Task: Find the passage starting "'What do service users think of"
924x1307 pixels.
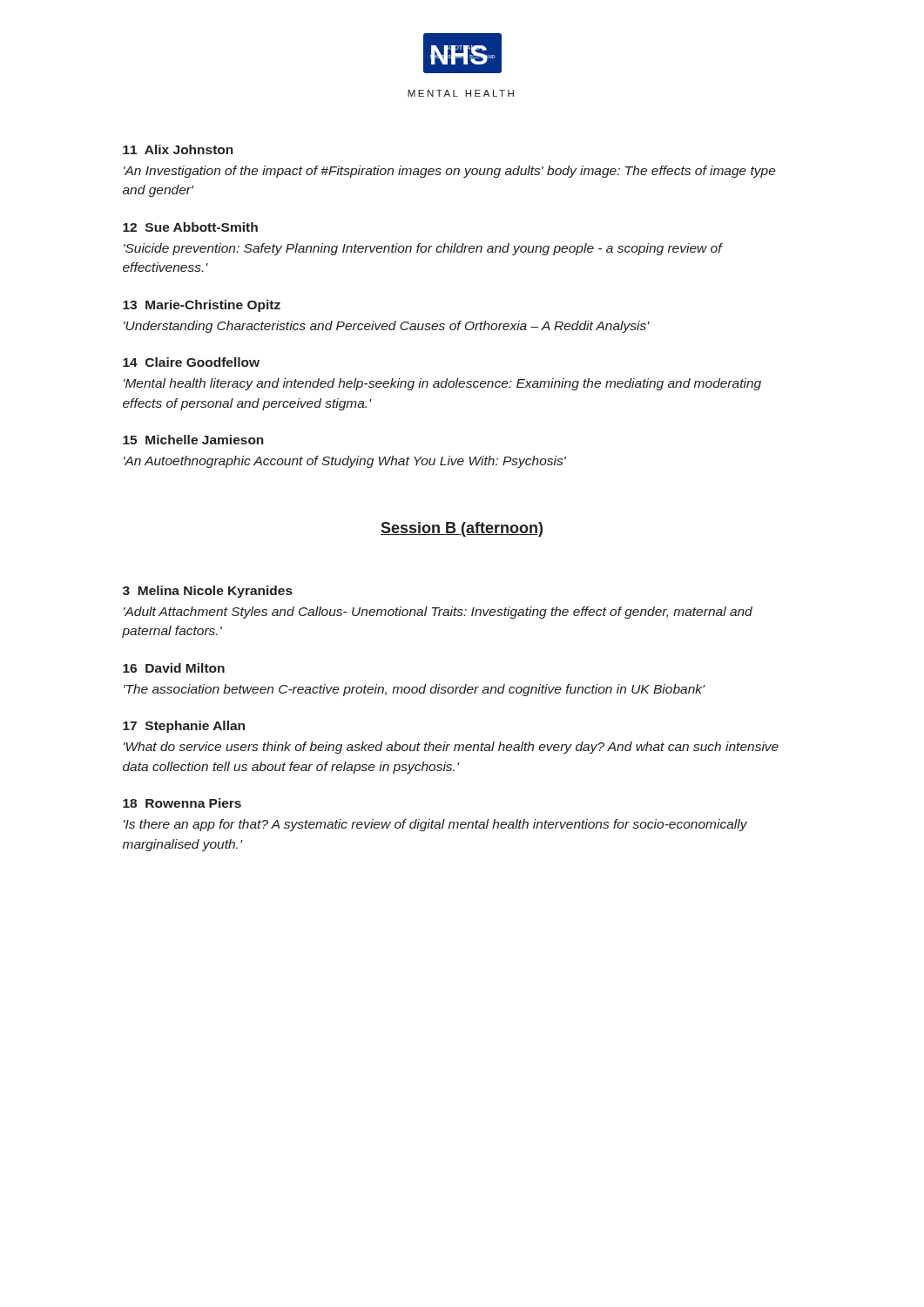Action: (451, 756)
